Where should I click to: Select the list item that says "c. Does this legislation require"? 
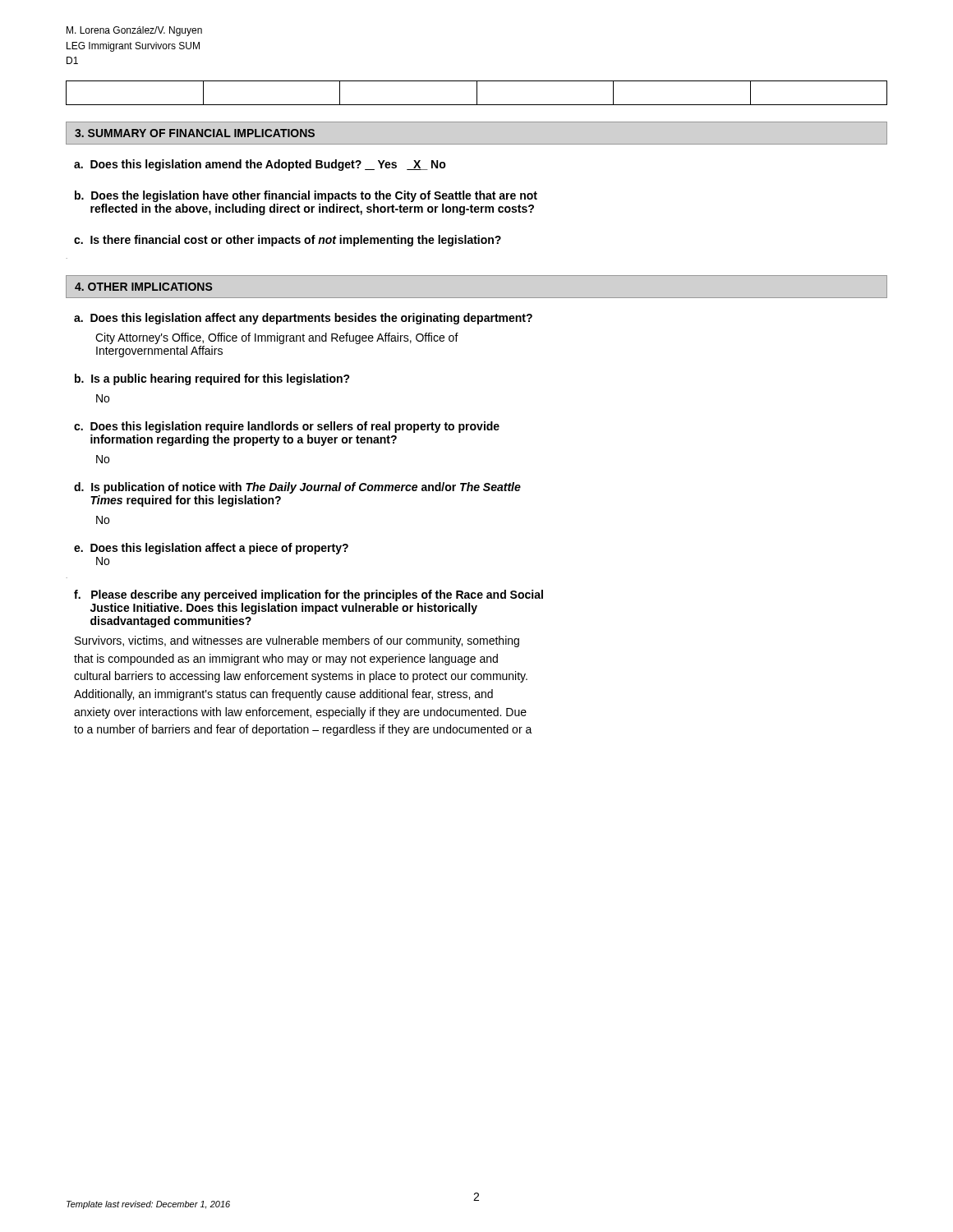pos(287,427)
